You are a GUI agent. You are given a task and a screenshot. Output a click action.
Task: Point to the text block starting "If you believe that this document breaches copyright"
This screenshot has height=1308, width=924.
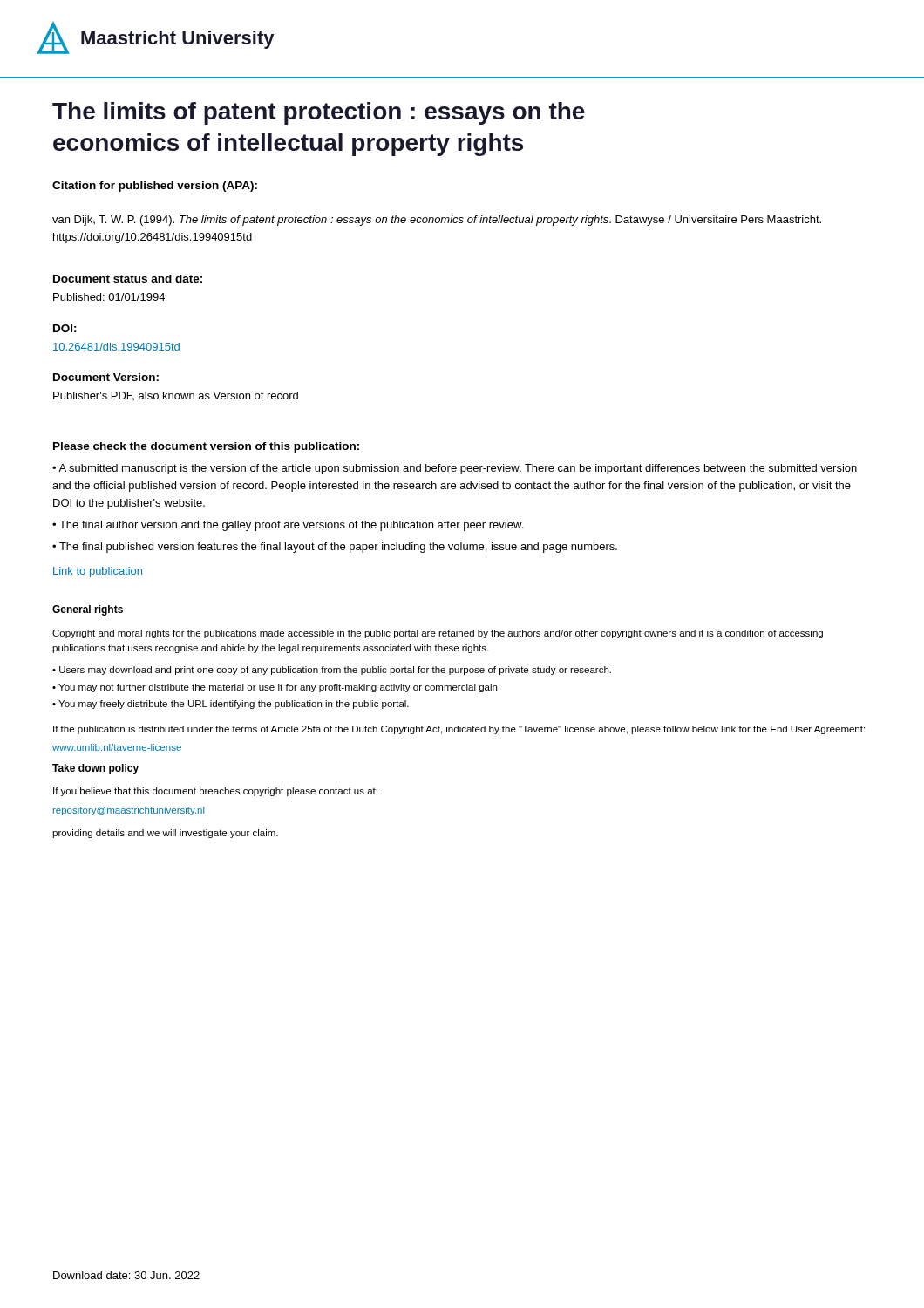(x=215, y=792)
